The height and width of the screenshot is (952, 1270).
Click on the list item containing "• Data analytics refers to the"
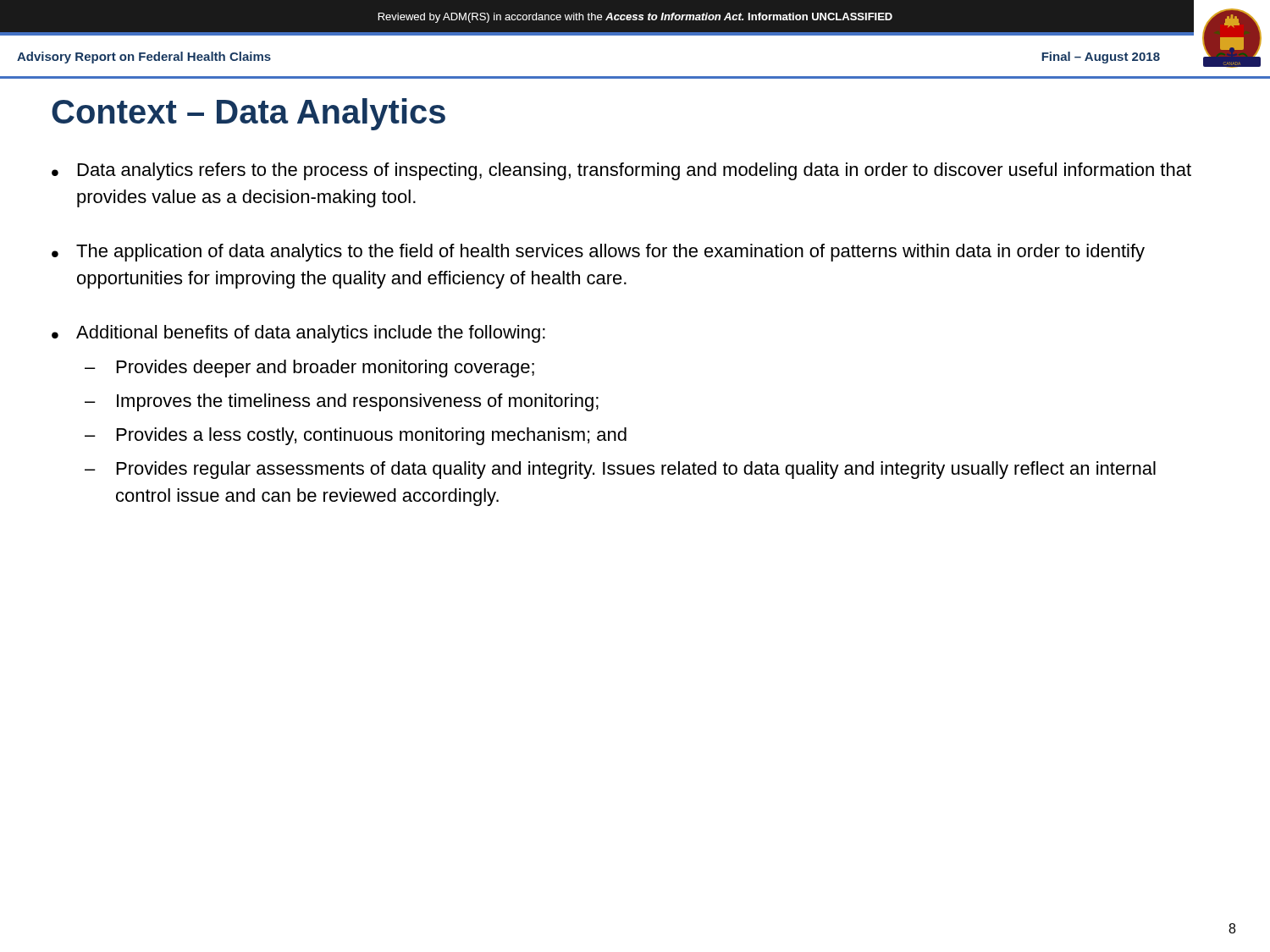point(627,183)
